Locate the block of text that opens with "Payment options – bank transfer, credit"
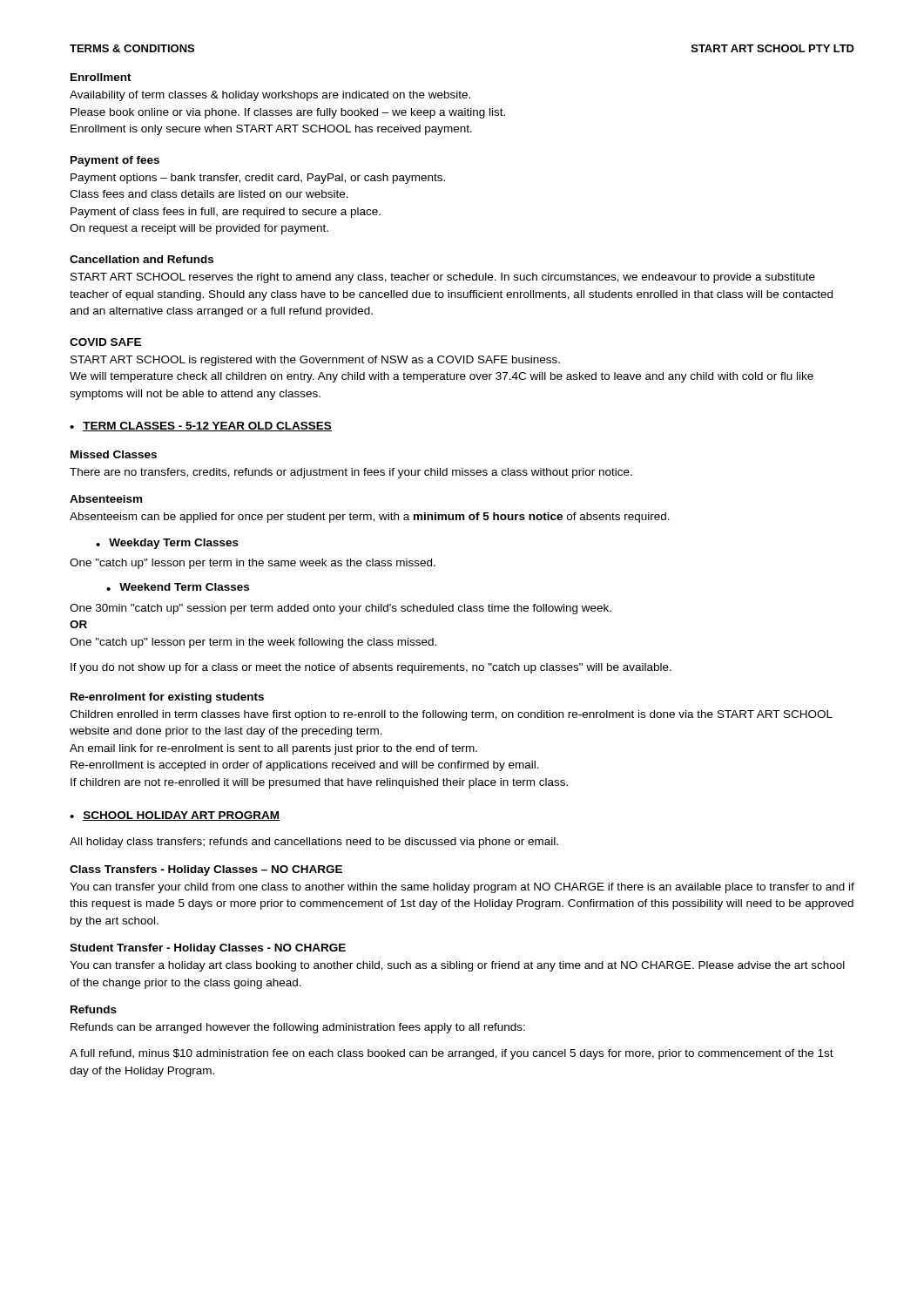 click(258, 203)
